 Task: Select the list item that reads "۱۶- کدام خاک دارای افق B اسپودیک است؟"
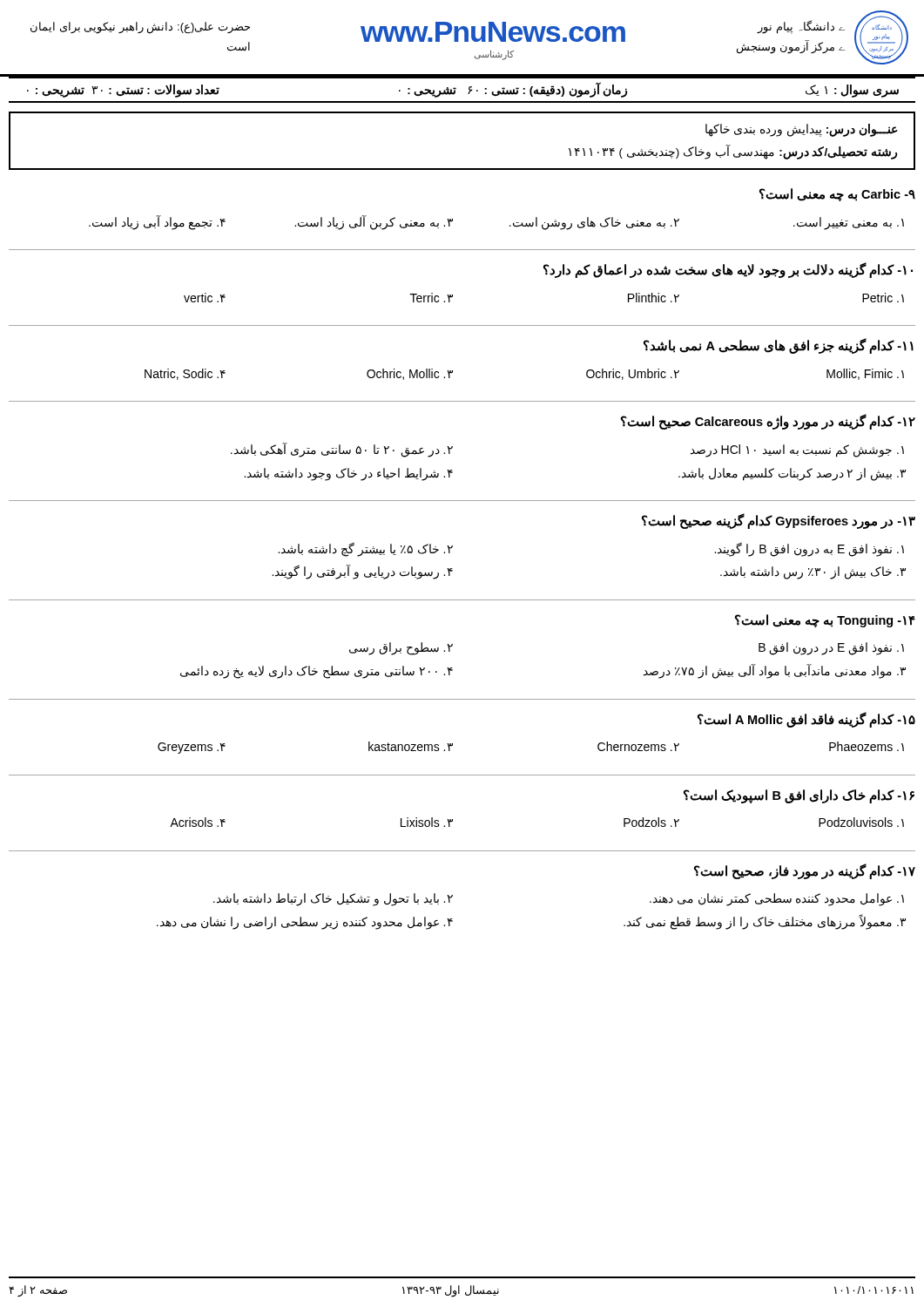[x=799, y=796]
